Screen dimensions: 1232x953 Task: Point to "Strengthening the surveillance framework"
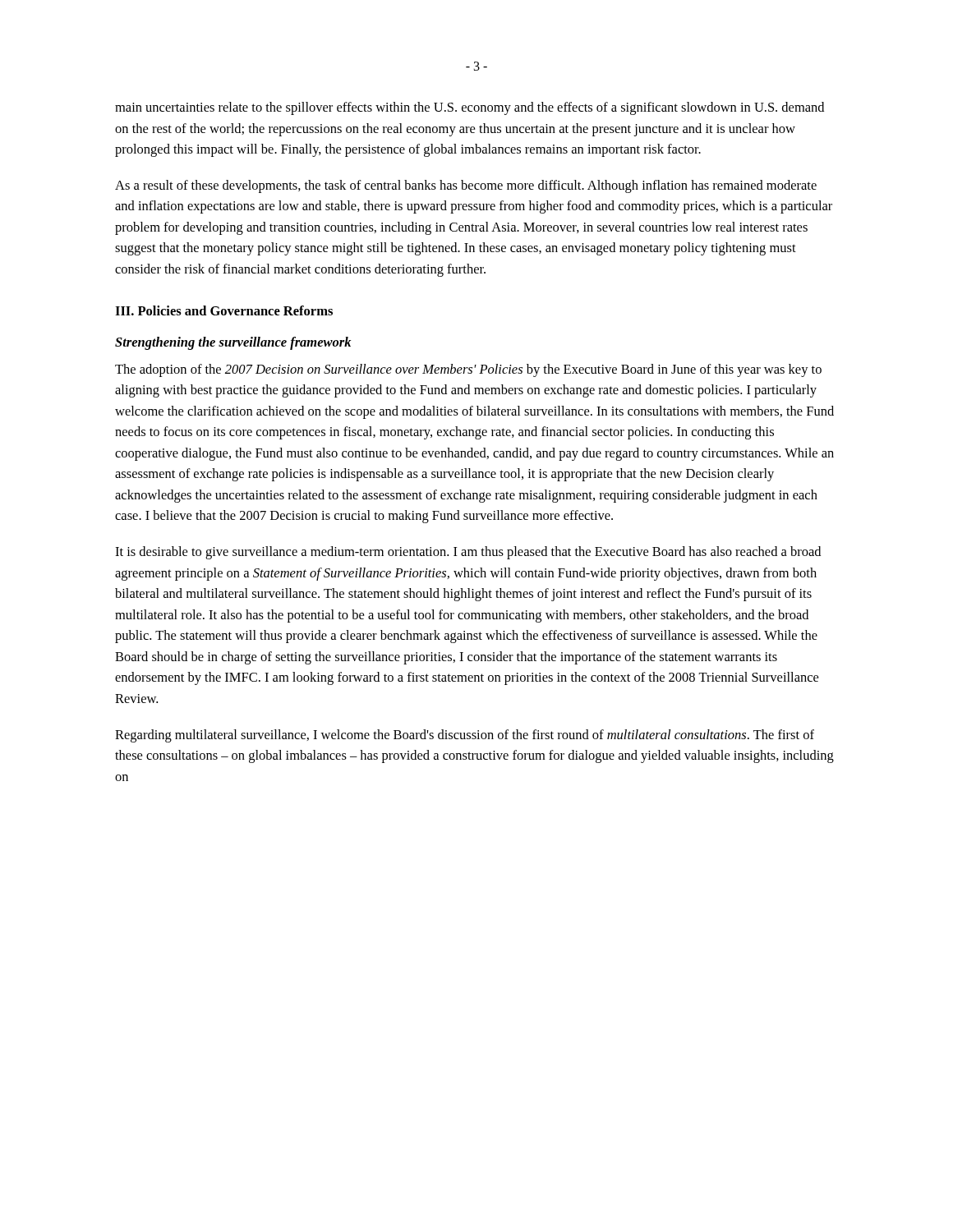click(x=233, y=342)
